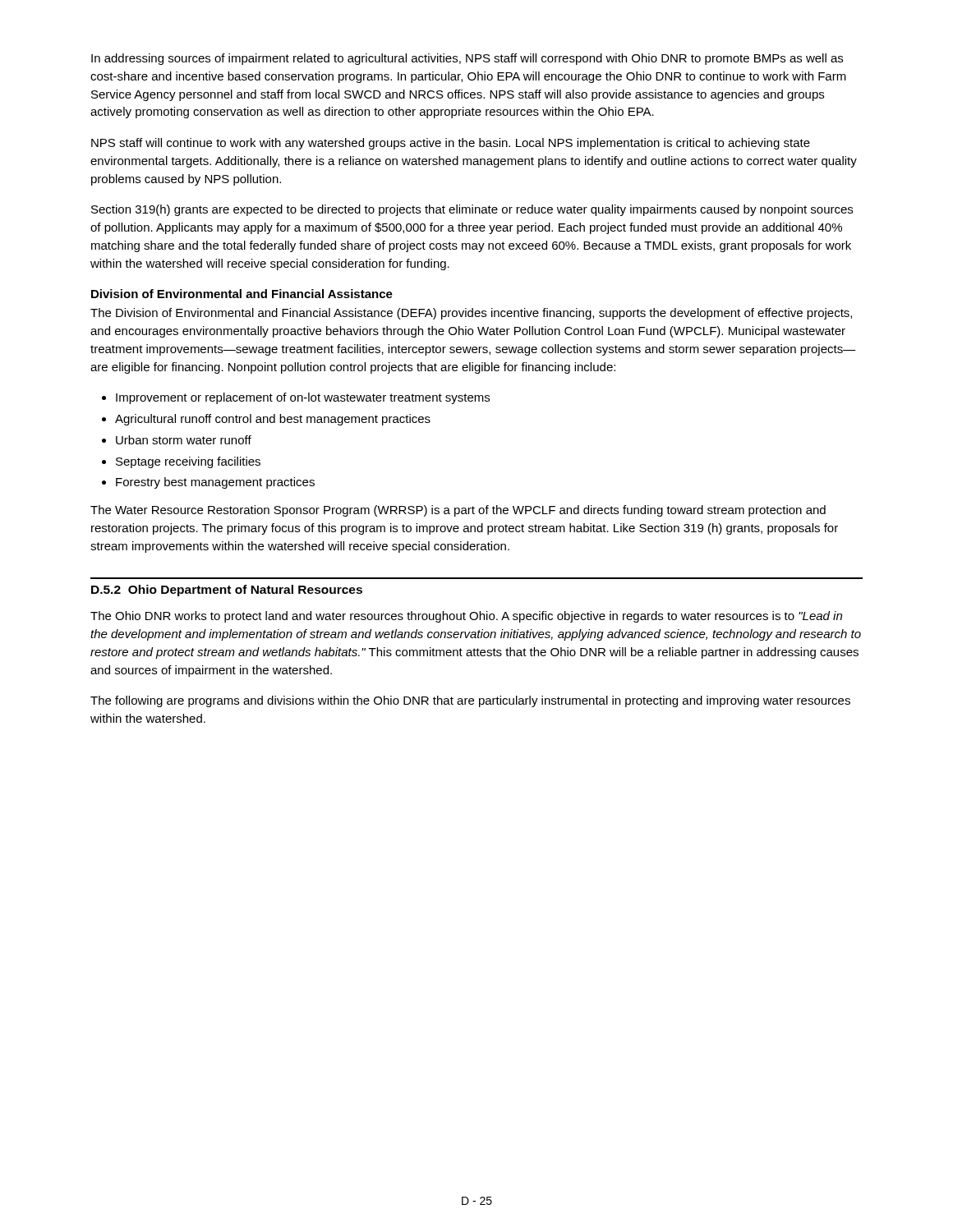
Task: Find the text block with the text "In addressing sources of impairment"
Action: [468, 85]
